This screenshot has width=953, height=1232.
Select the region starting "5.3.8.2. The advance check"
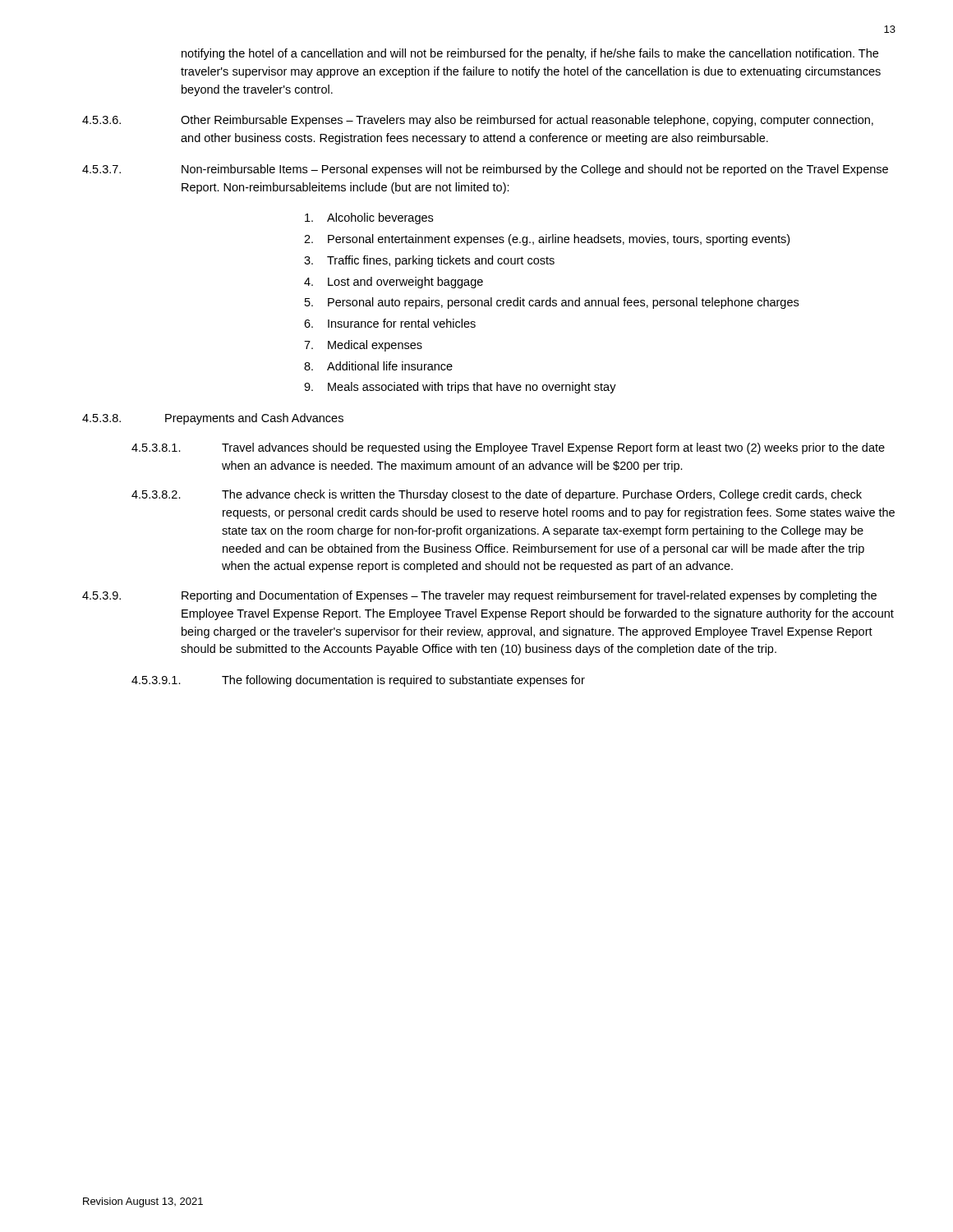click(513, 531)
